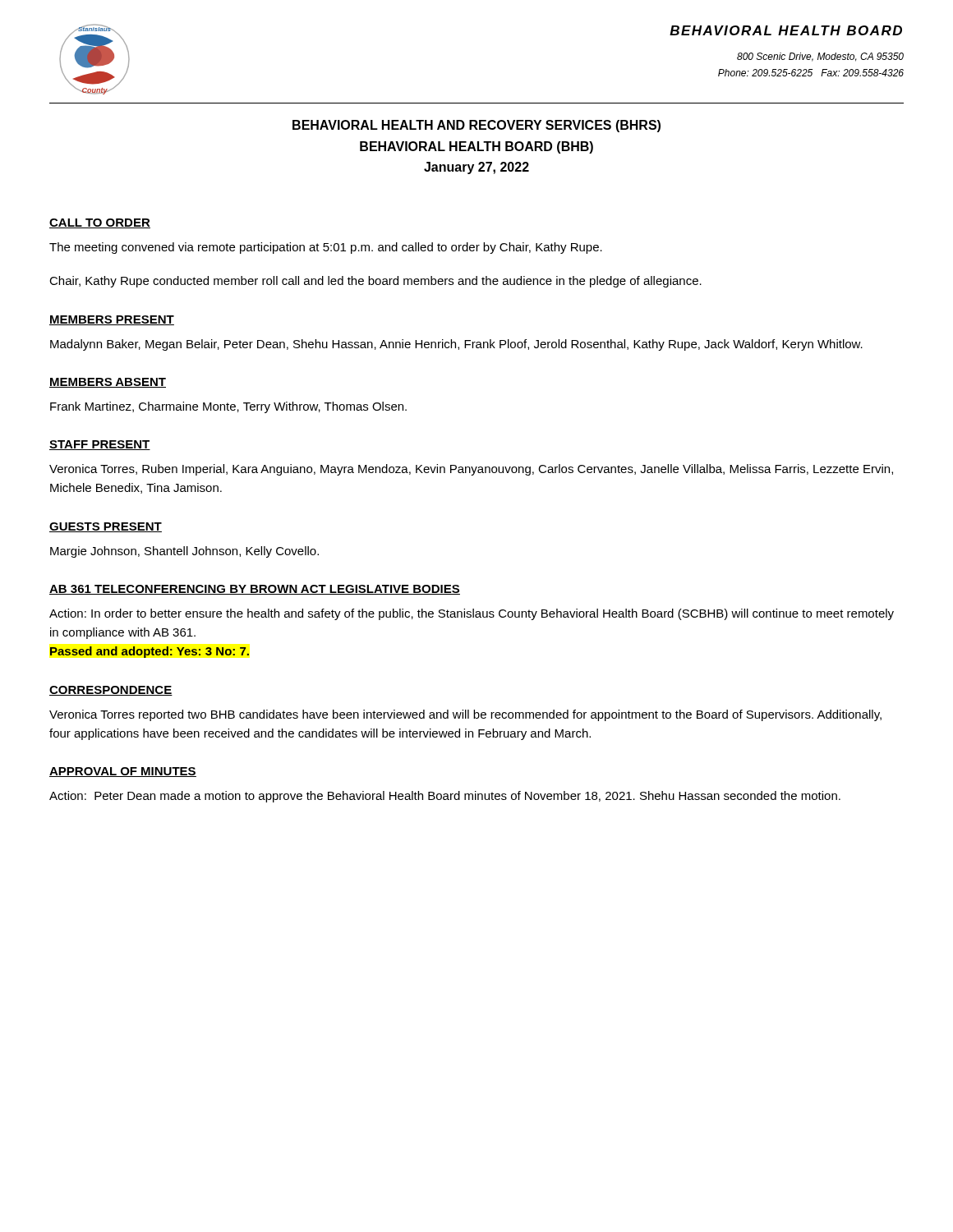Where does it say "MEMBERS PRESENT"?
Screen dimensions: 1232x953
pyautogui.click(x=112, y=319)
